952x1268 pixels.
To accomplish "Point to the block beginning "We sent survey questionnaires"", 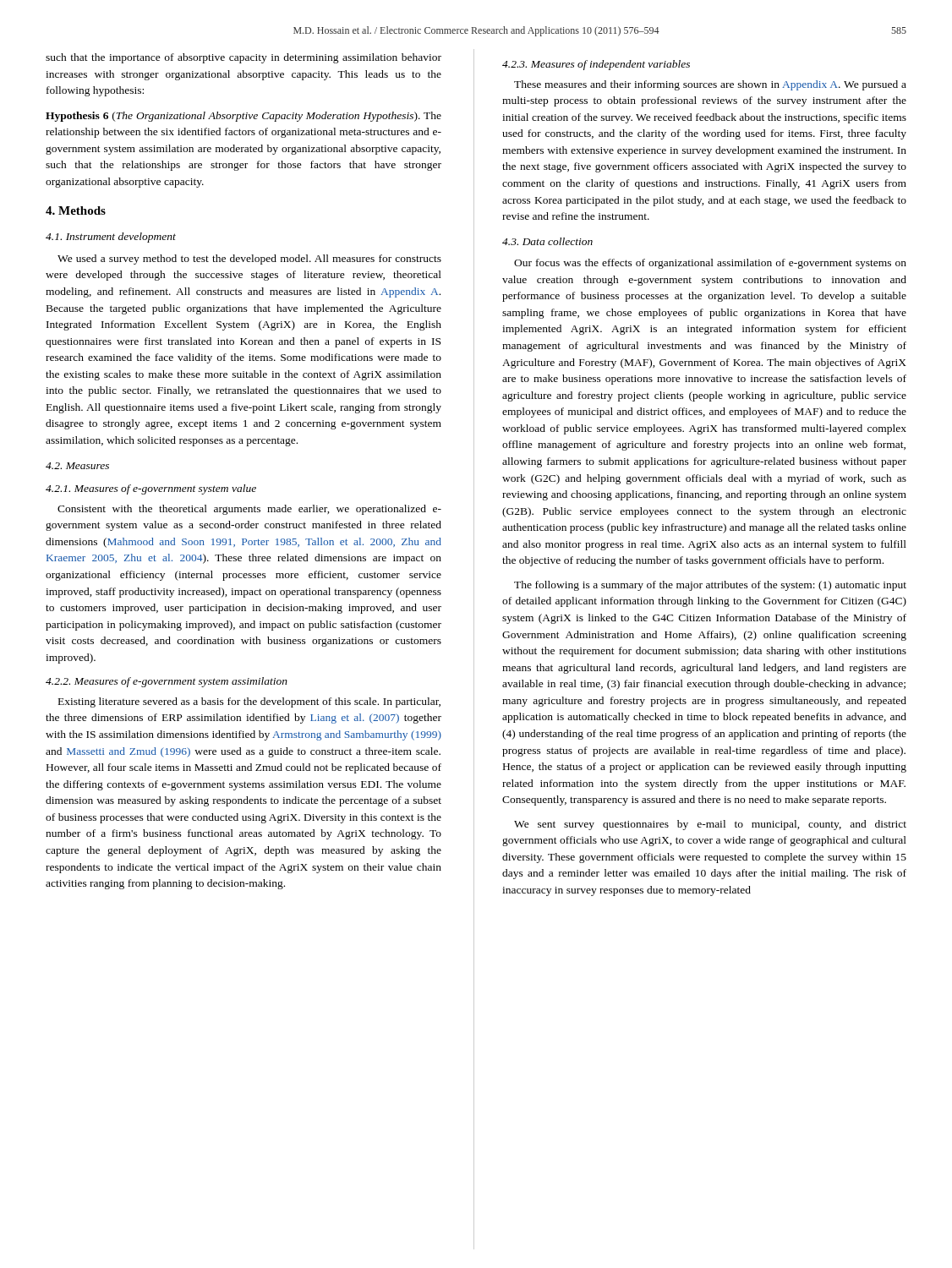I will pyautogui.click(x=704, y=857).
